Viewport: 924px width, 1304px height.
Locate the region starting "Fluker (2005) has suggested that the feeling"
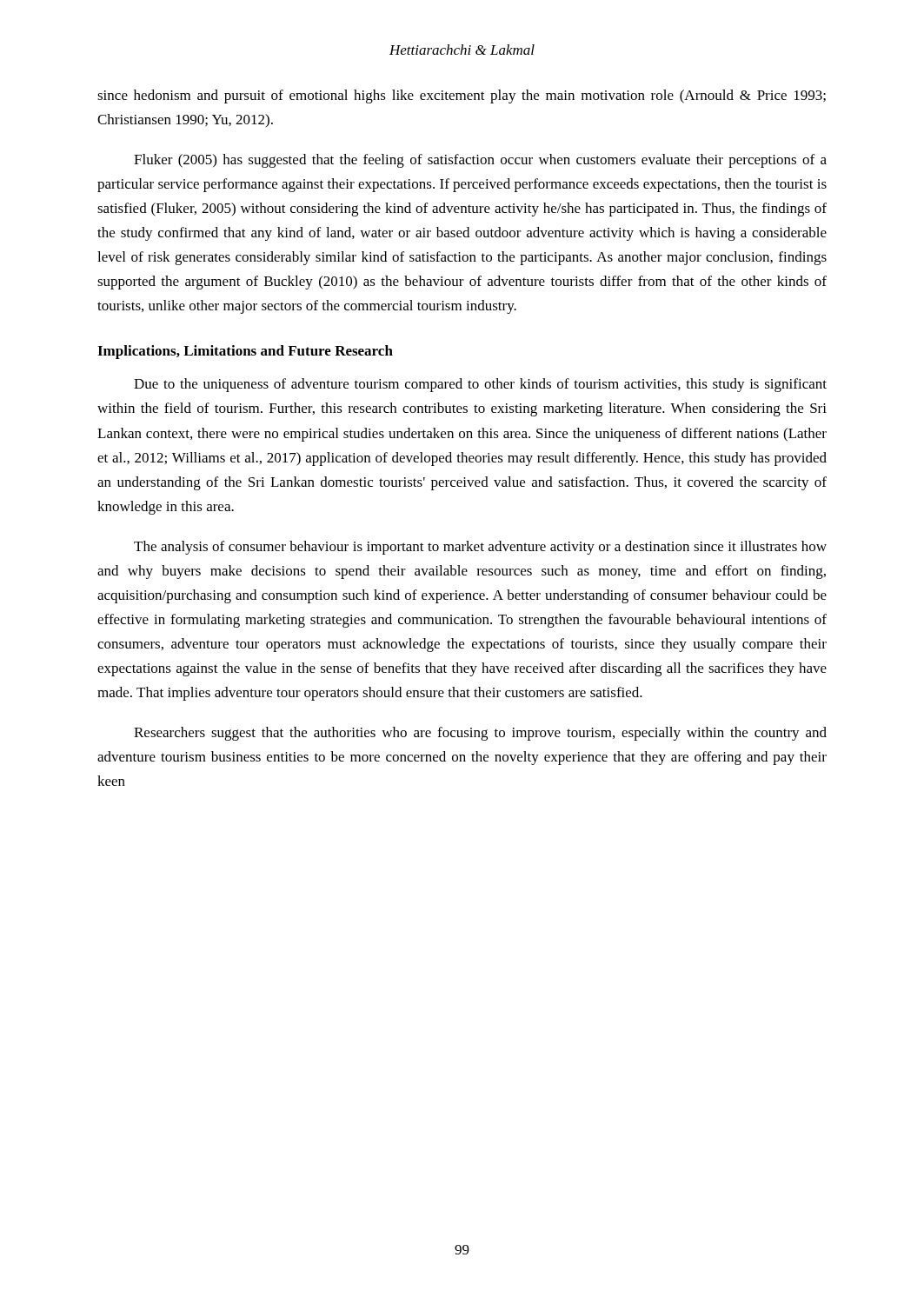pos(462,233)
